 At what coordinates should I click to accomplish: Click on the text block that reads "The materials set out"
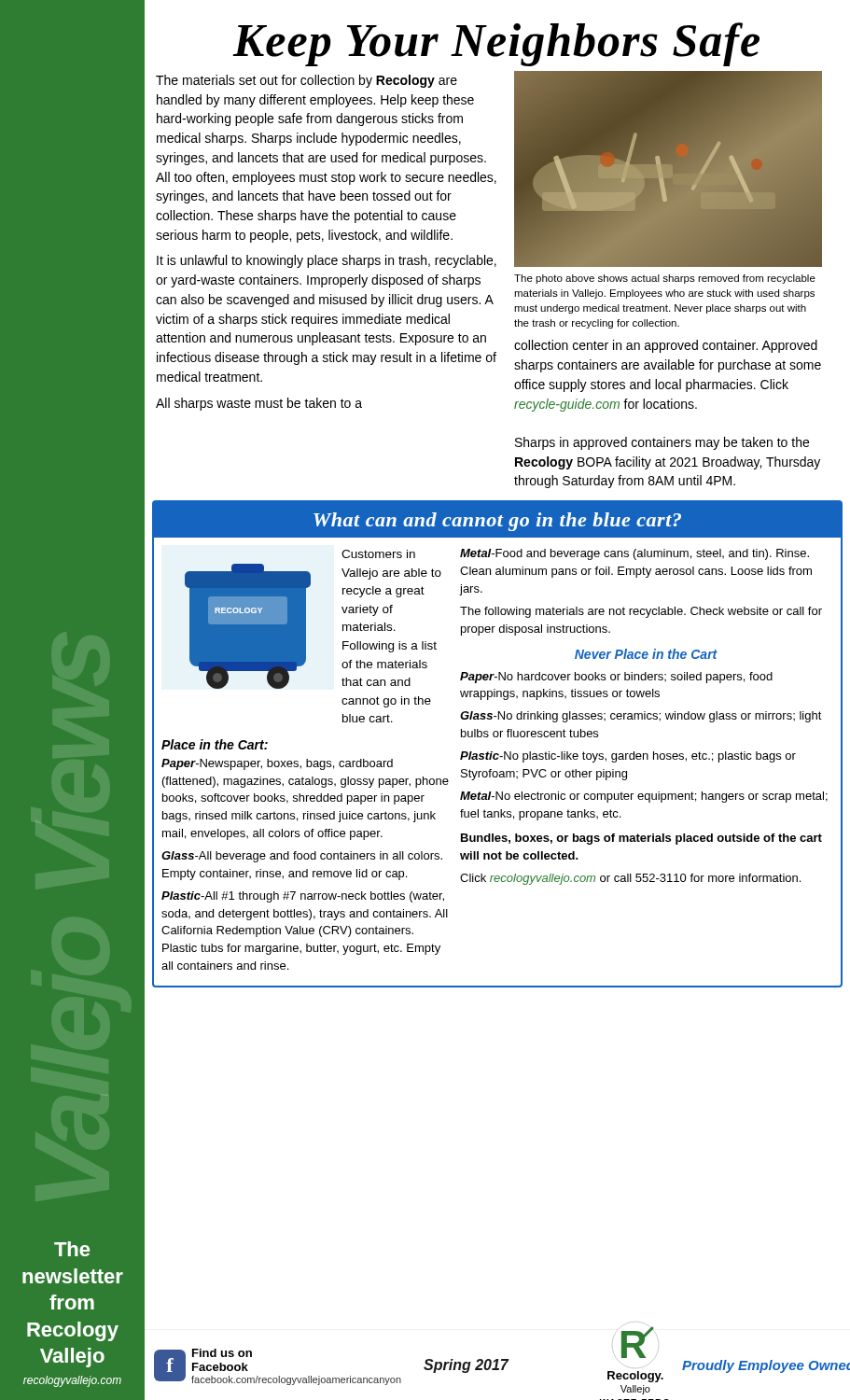tap(328, 242)
